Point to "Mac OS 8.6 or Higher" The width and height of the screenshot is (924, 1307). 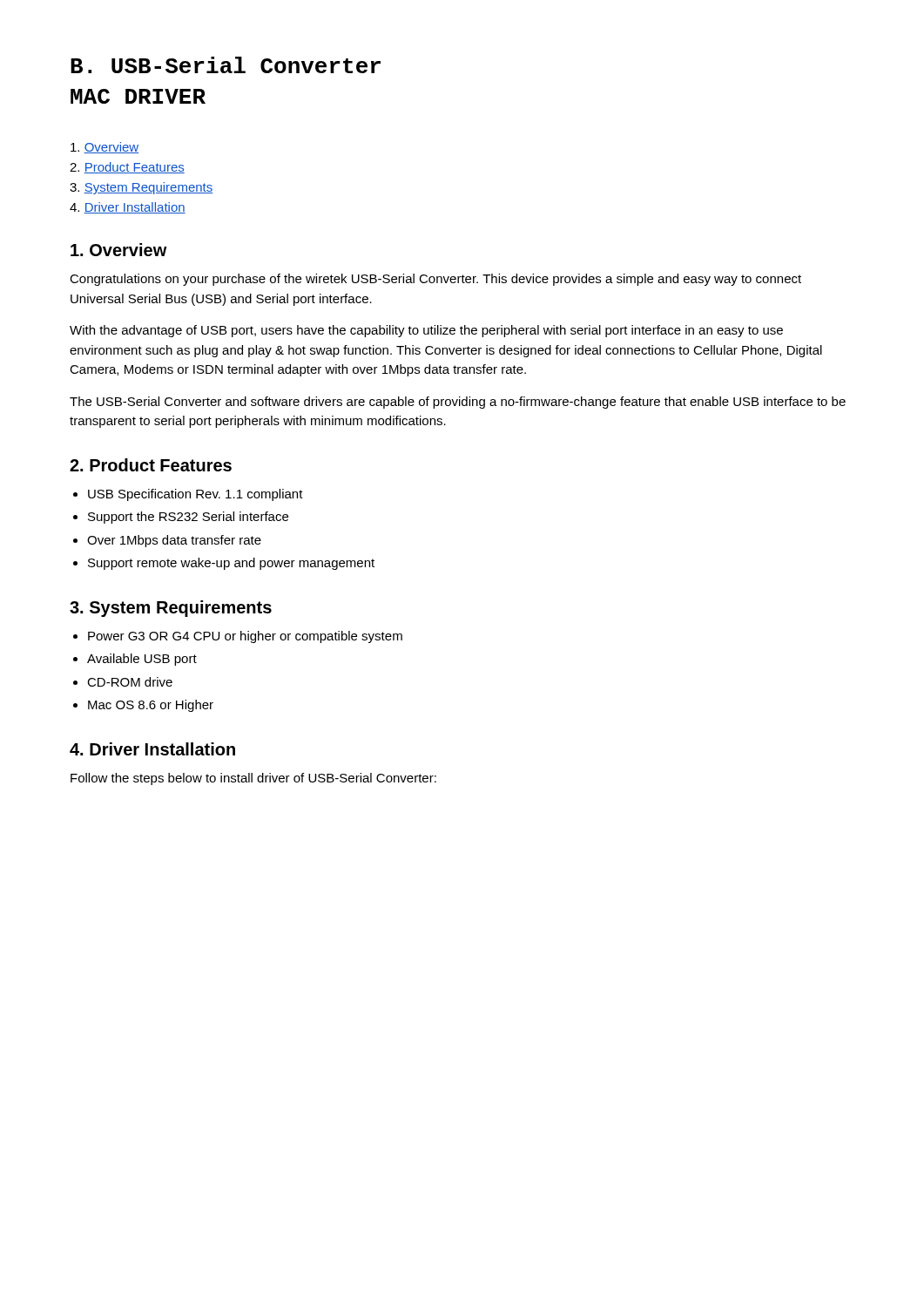click(150, 705)
